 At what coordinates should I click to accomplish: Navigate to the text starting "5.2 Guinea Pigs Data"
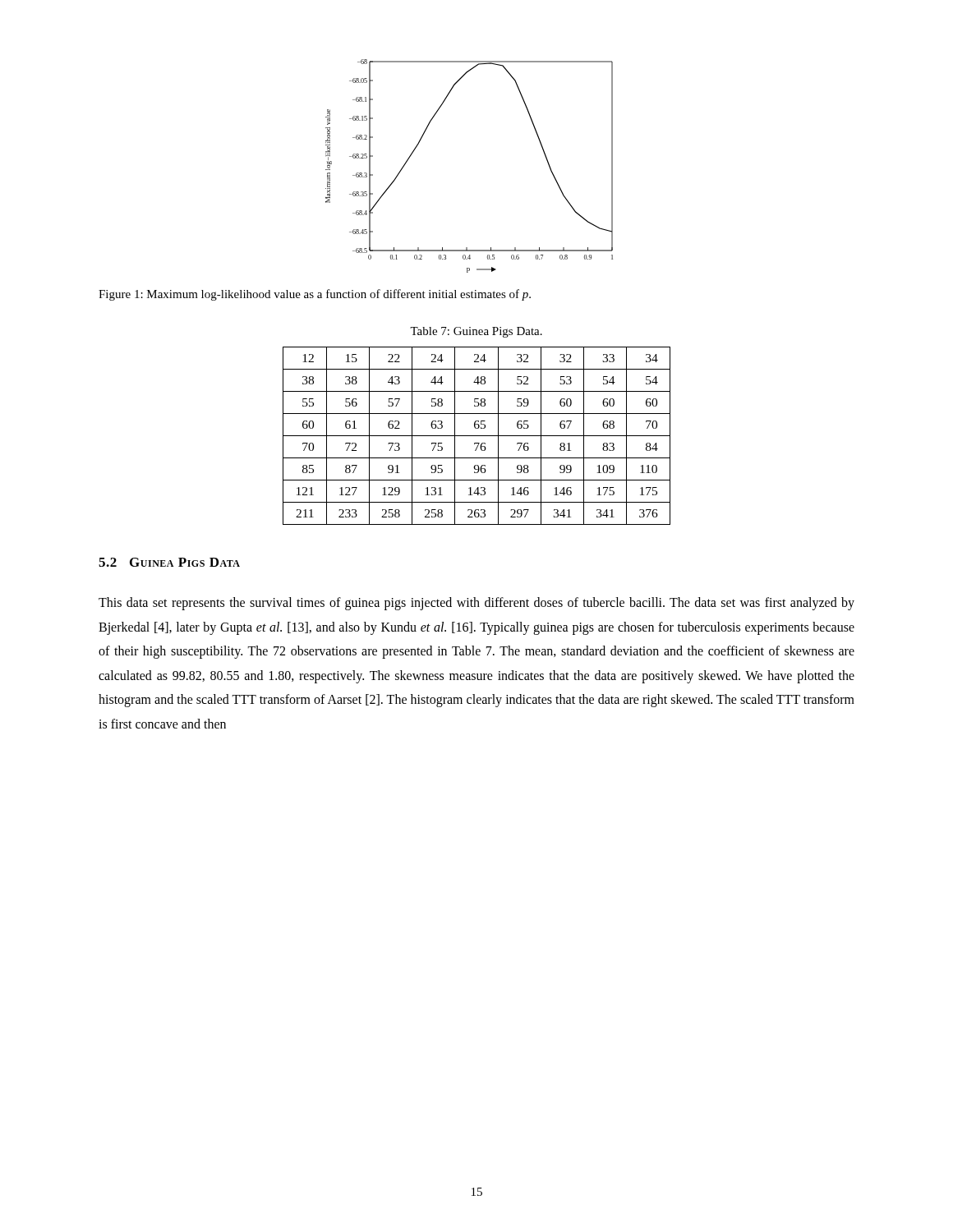(x=169, y=562)
